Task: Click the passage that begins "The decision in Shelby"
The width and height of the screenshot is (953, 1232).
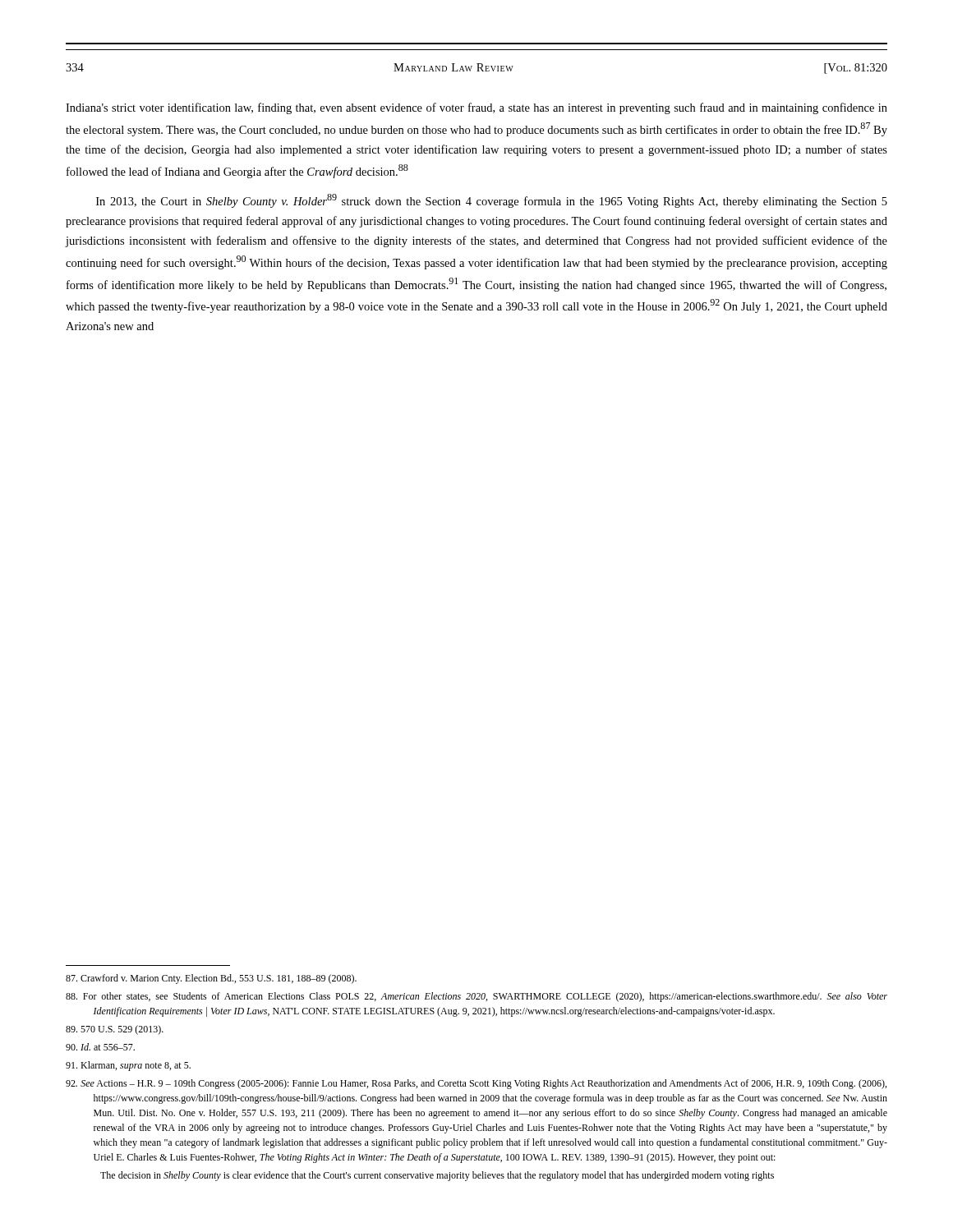Action: (x=437, y=1175)
